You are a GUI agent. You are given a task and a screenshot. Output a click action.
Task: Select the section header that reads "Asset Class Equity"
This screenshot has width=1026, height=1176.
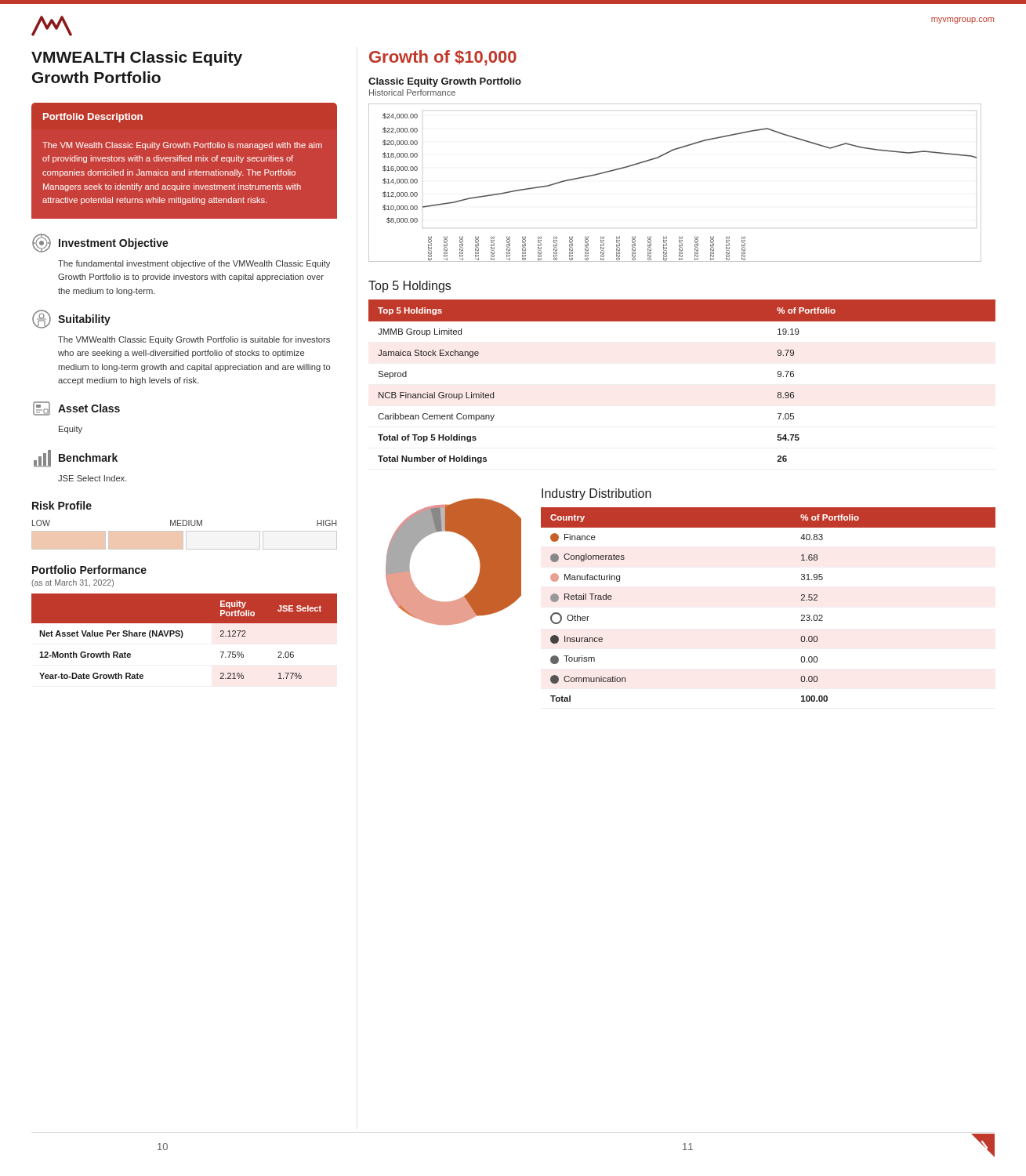[76, 408]
